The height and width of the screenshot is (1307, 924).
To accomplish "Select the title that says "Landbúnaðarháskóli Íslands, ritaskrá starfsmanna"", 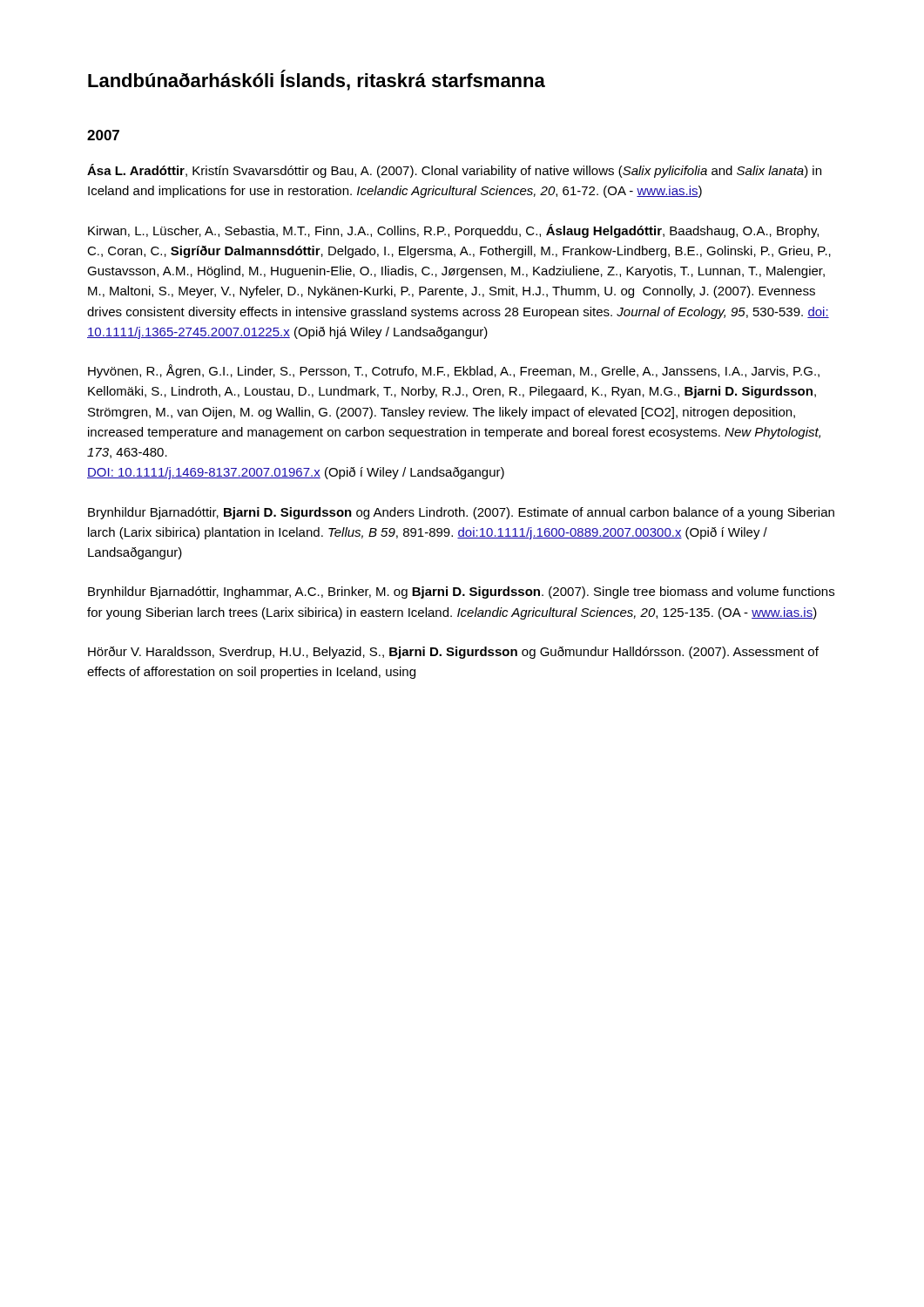I will pyautogui.click(x=462, y=81).
